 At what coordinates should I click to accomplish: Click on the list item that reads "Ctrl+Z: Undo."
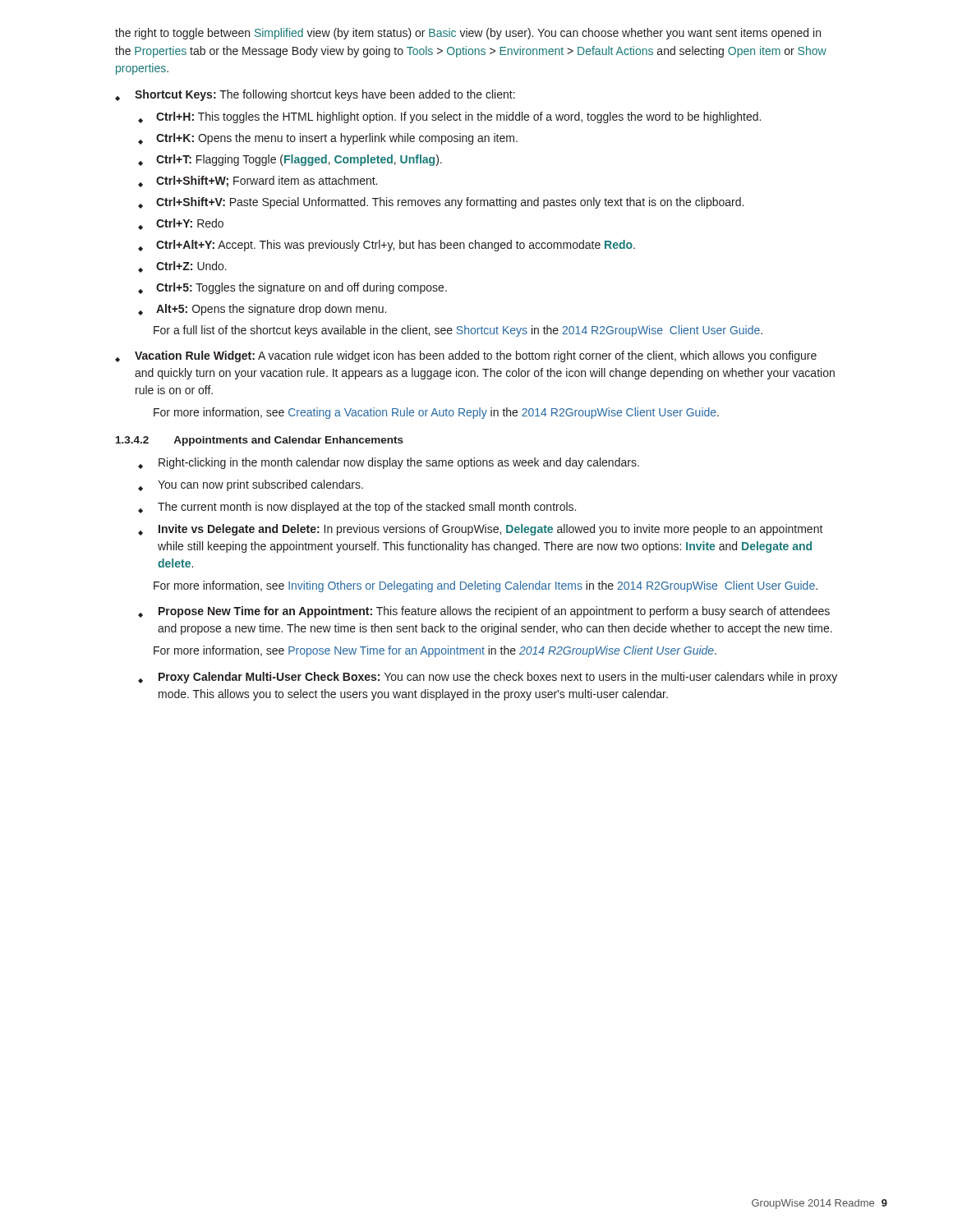pyautogui.click(x=182, y=267)
